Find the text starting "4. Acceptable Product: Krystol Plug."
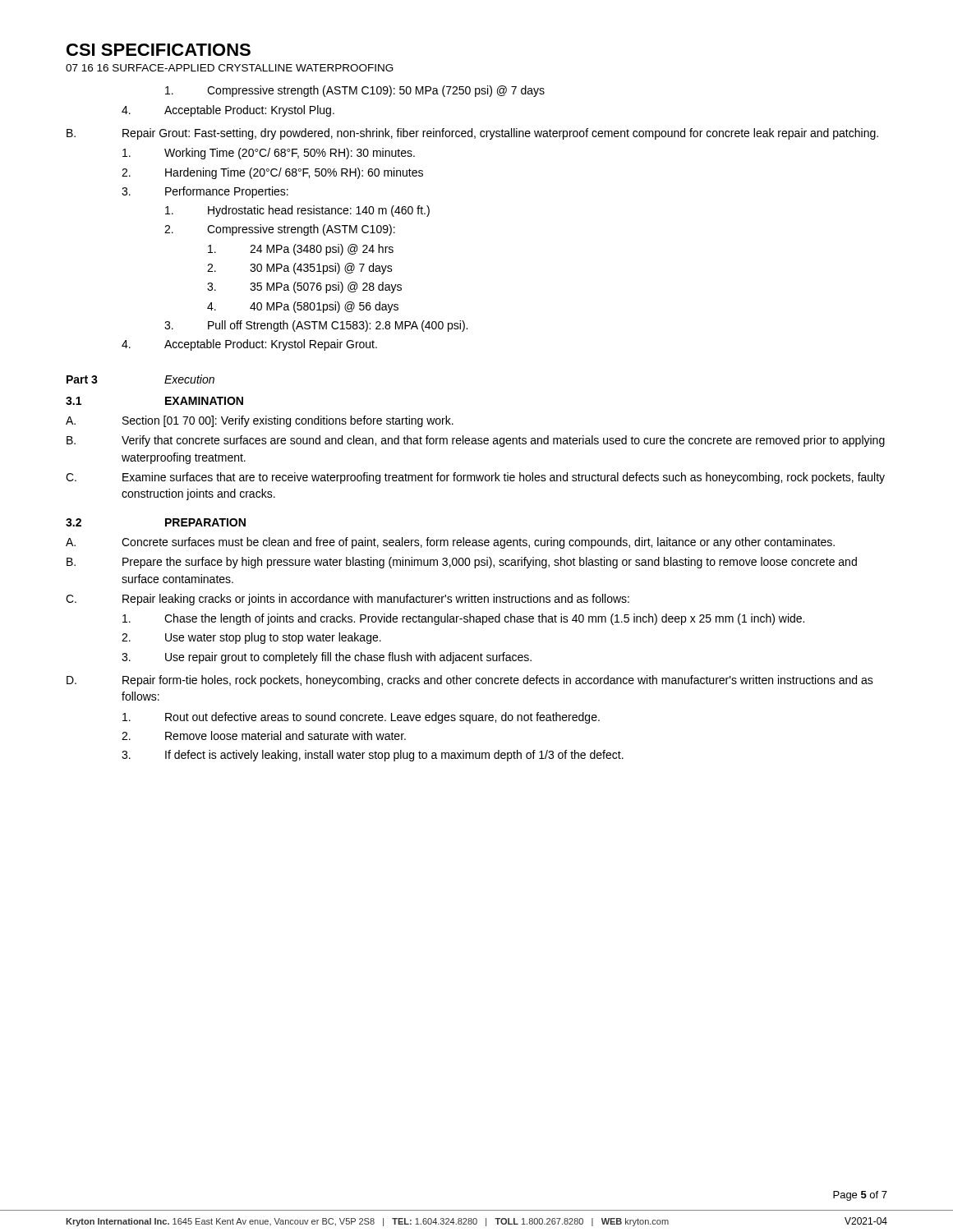This screenshot has height=1232, width=953. click(228, 111)
